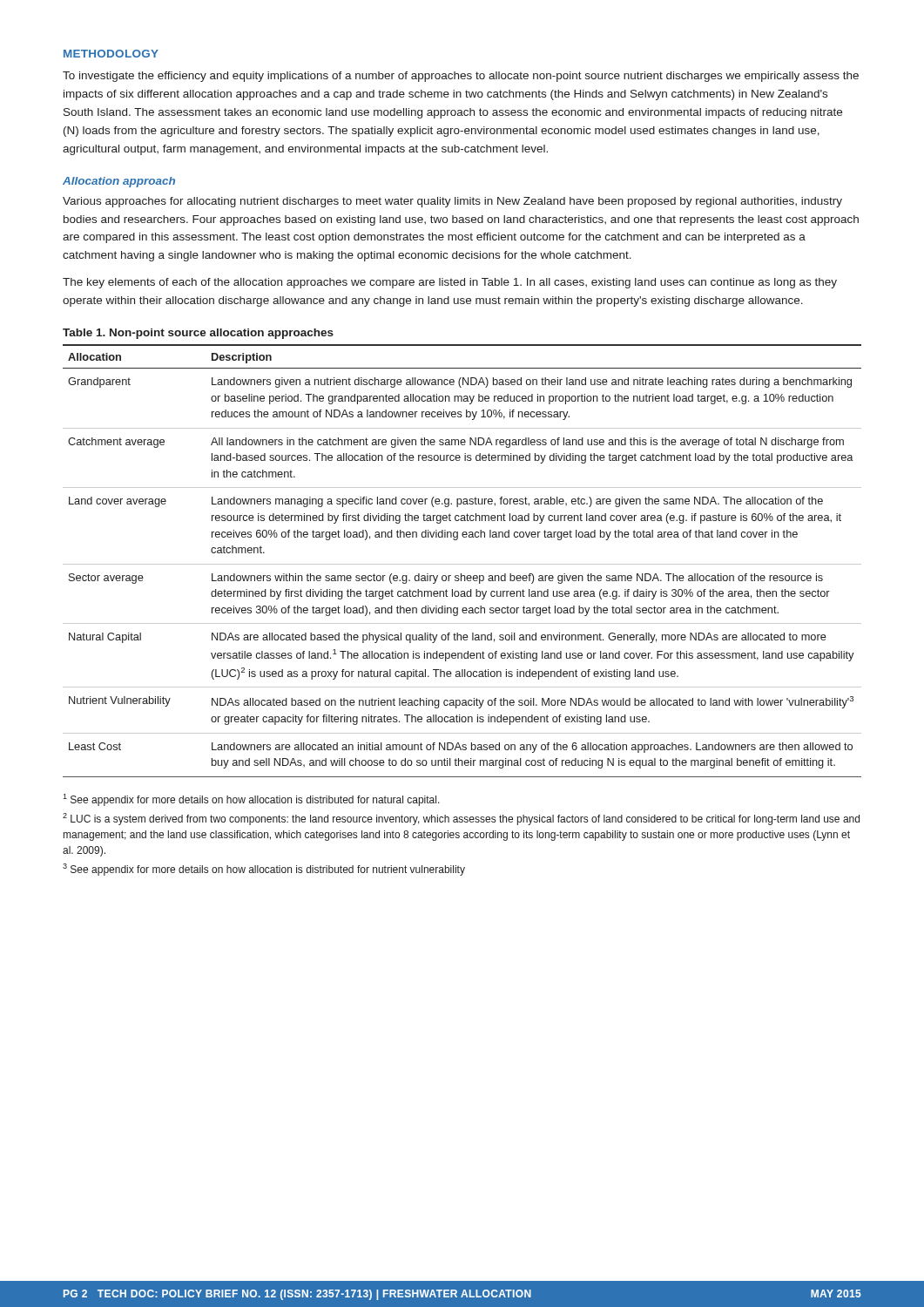924x1307 pixels.
Task: Find the element starting "1 See appendix for more"
Action: coord(251,799)
